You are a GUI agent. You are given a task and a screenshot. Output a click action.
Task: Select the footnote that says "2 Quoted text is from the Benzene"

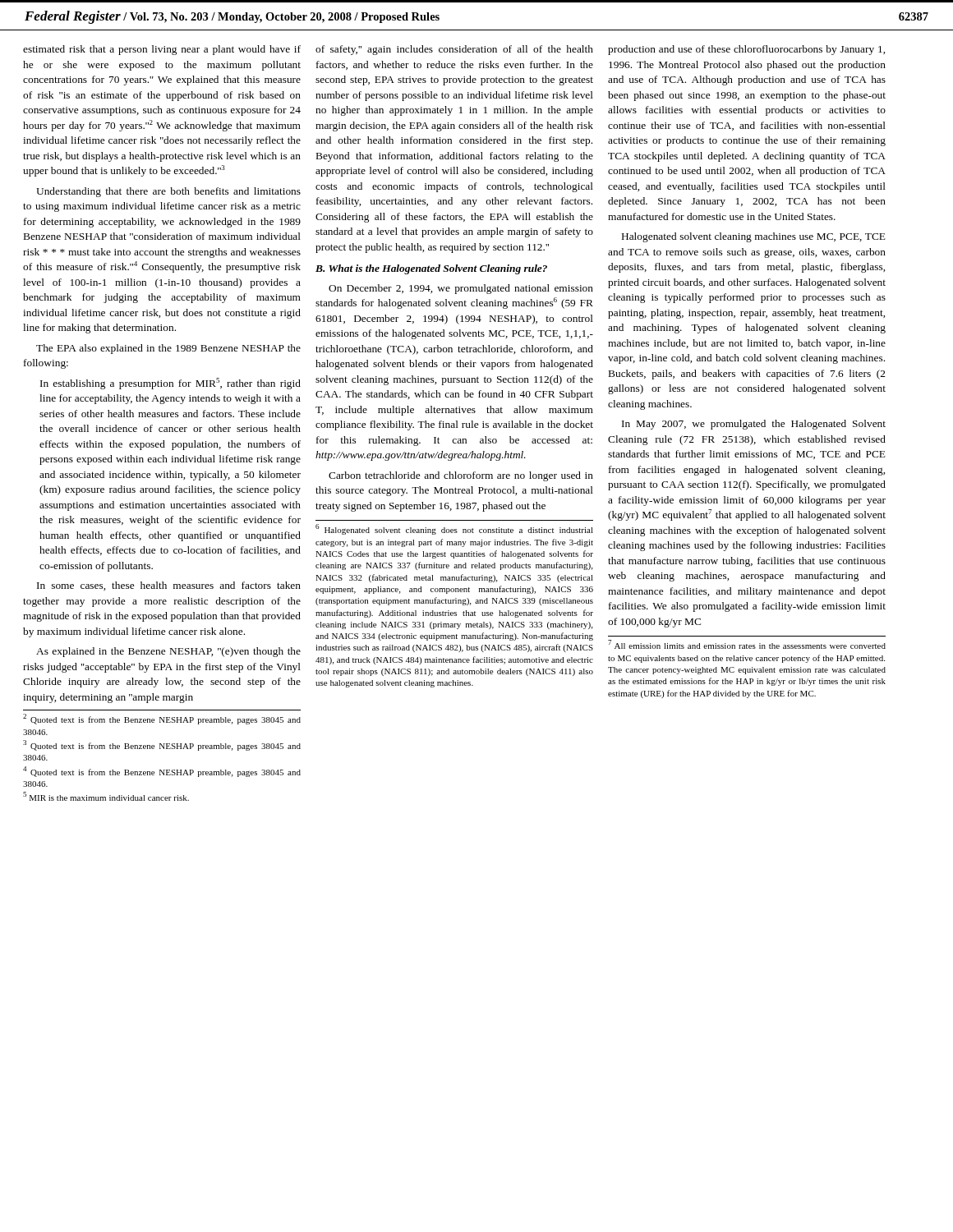(162, 758)
